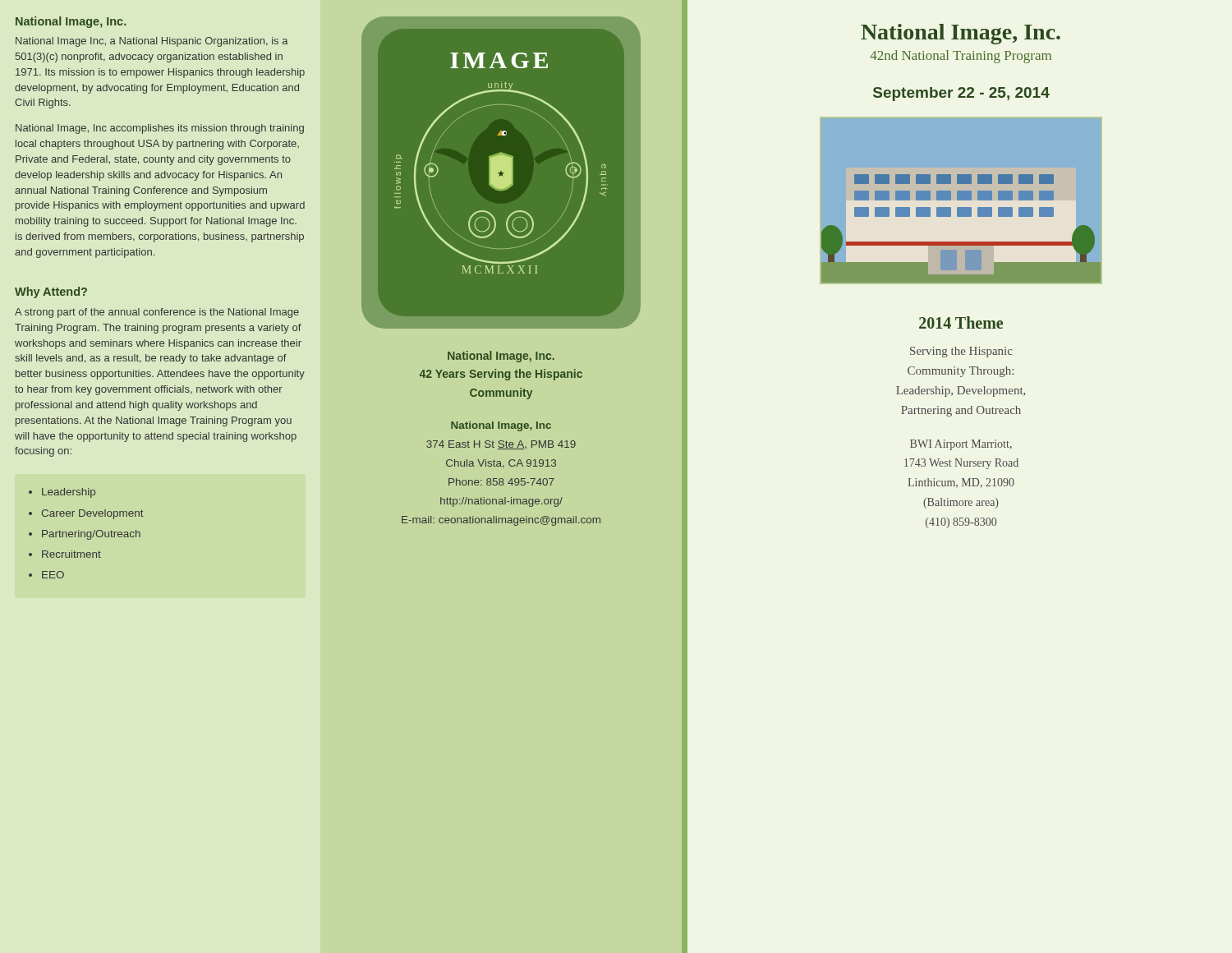Locate the block of text that opens with "National Image, Inc 374 East"
The height and width of the screenshot is (953, 1232).
pos(501,472)
